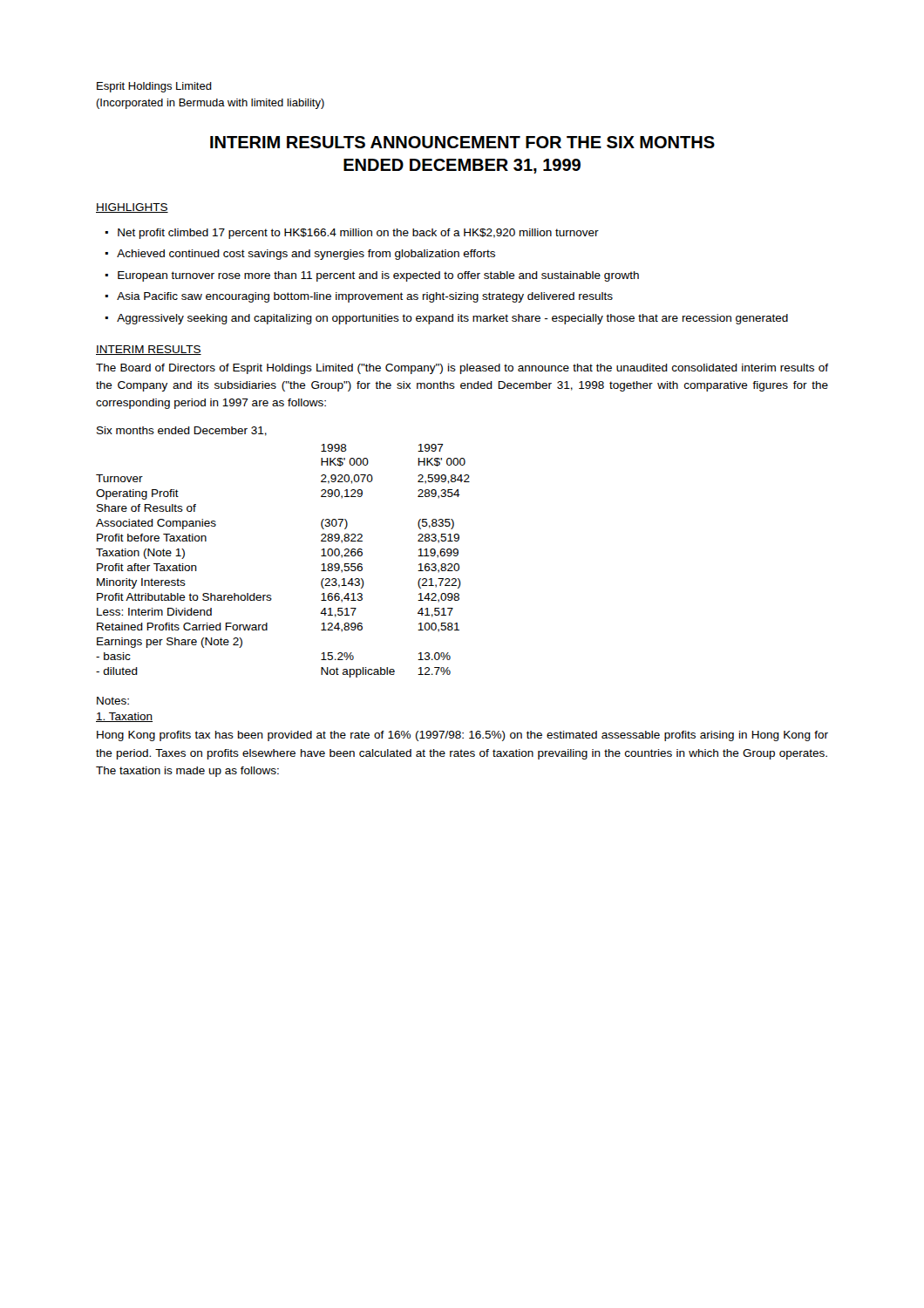Click on the text starting "Hong Kong profits tax has been provided at"
The image size is (924, 1308).
coord(462,752)
